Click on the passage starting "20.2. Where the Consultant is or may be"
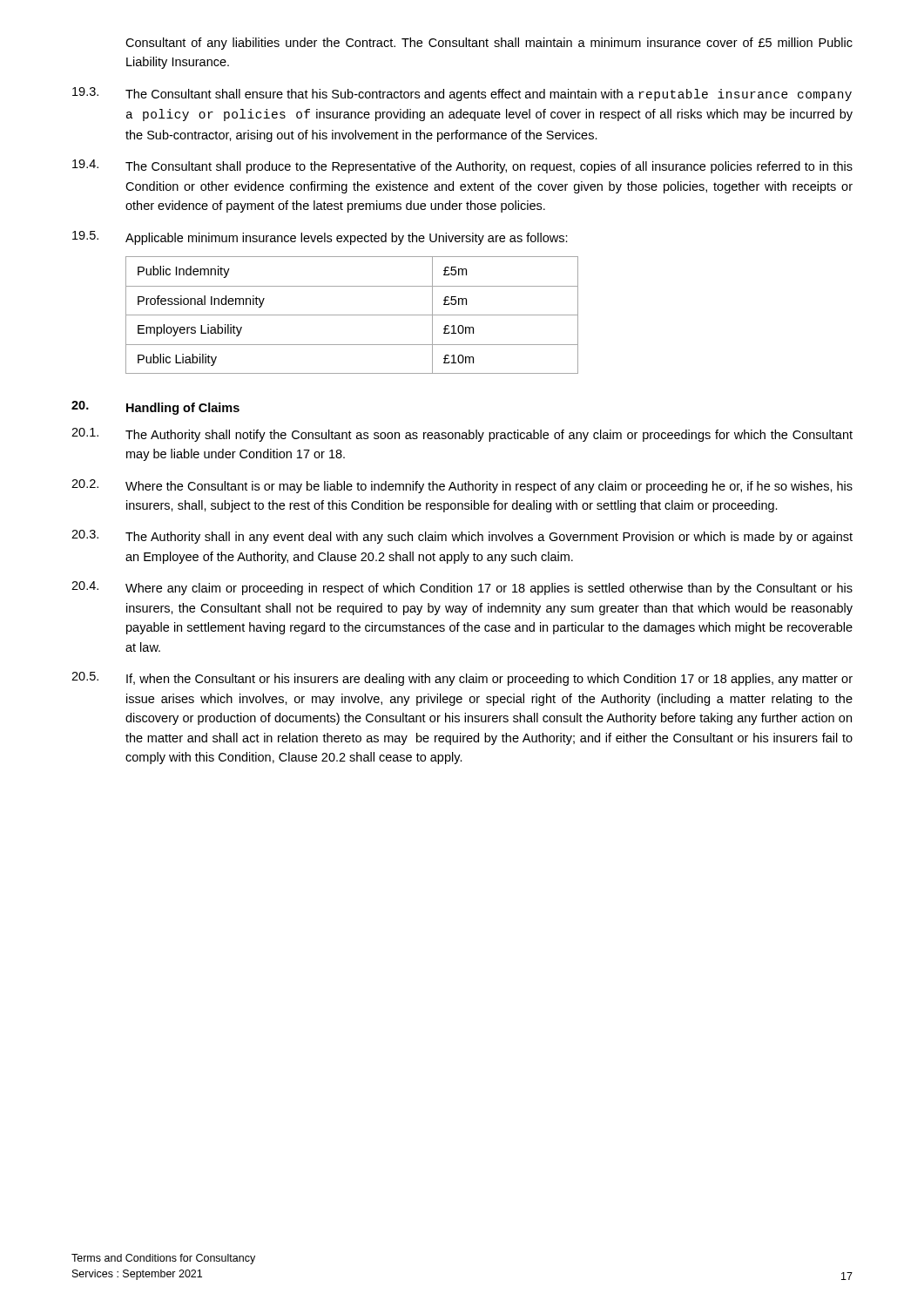Screen dimensions: 1307x924 462,496
